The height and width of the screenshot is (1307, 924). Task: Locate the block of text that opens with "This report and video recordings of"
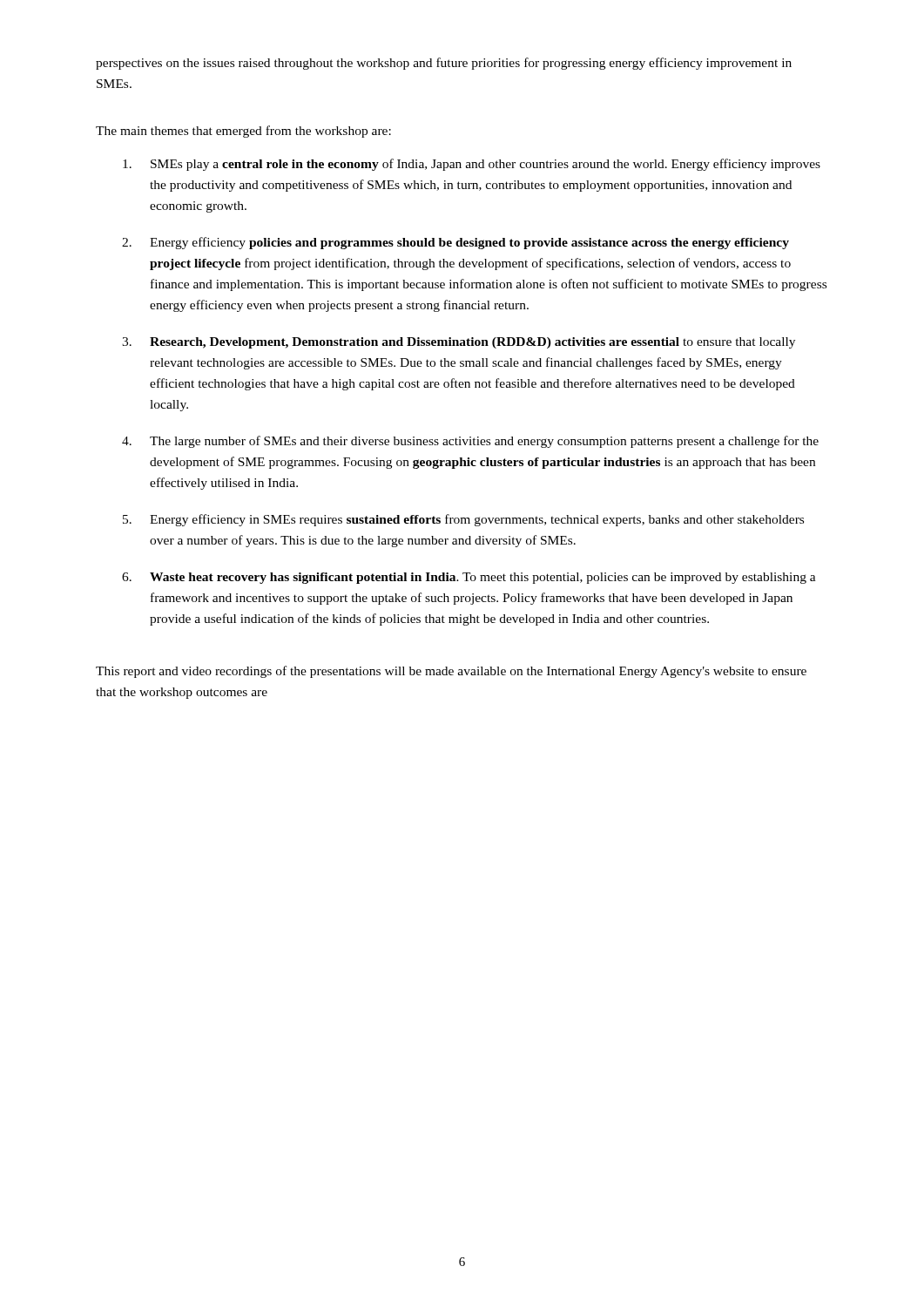click(x=451, y=681)
